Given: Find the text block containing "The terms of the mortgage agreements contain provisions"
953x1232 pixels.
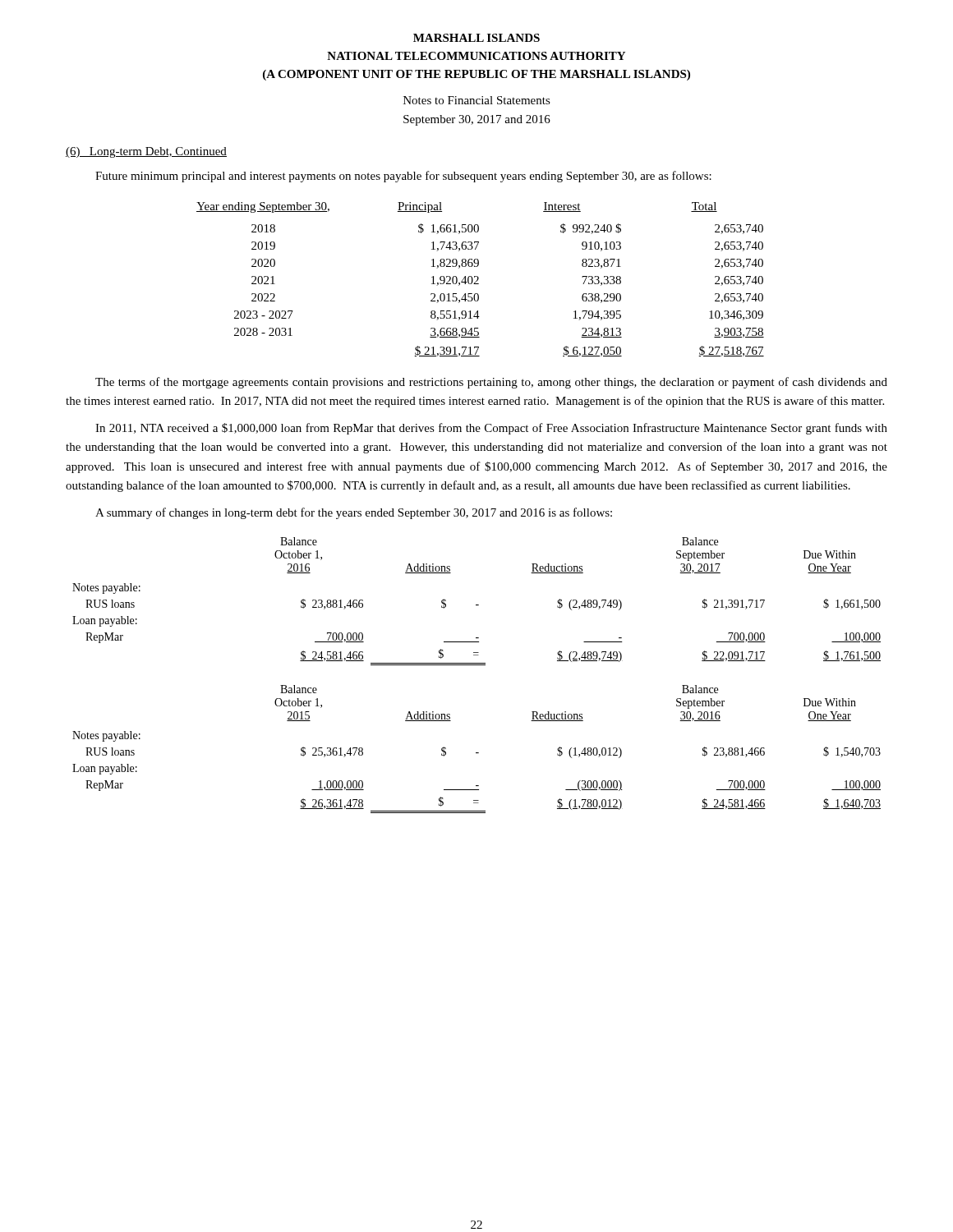Looking at the screenshot, I should pyautogui.click(x=476, y=391).
